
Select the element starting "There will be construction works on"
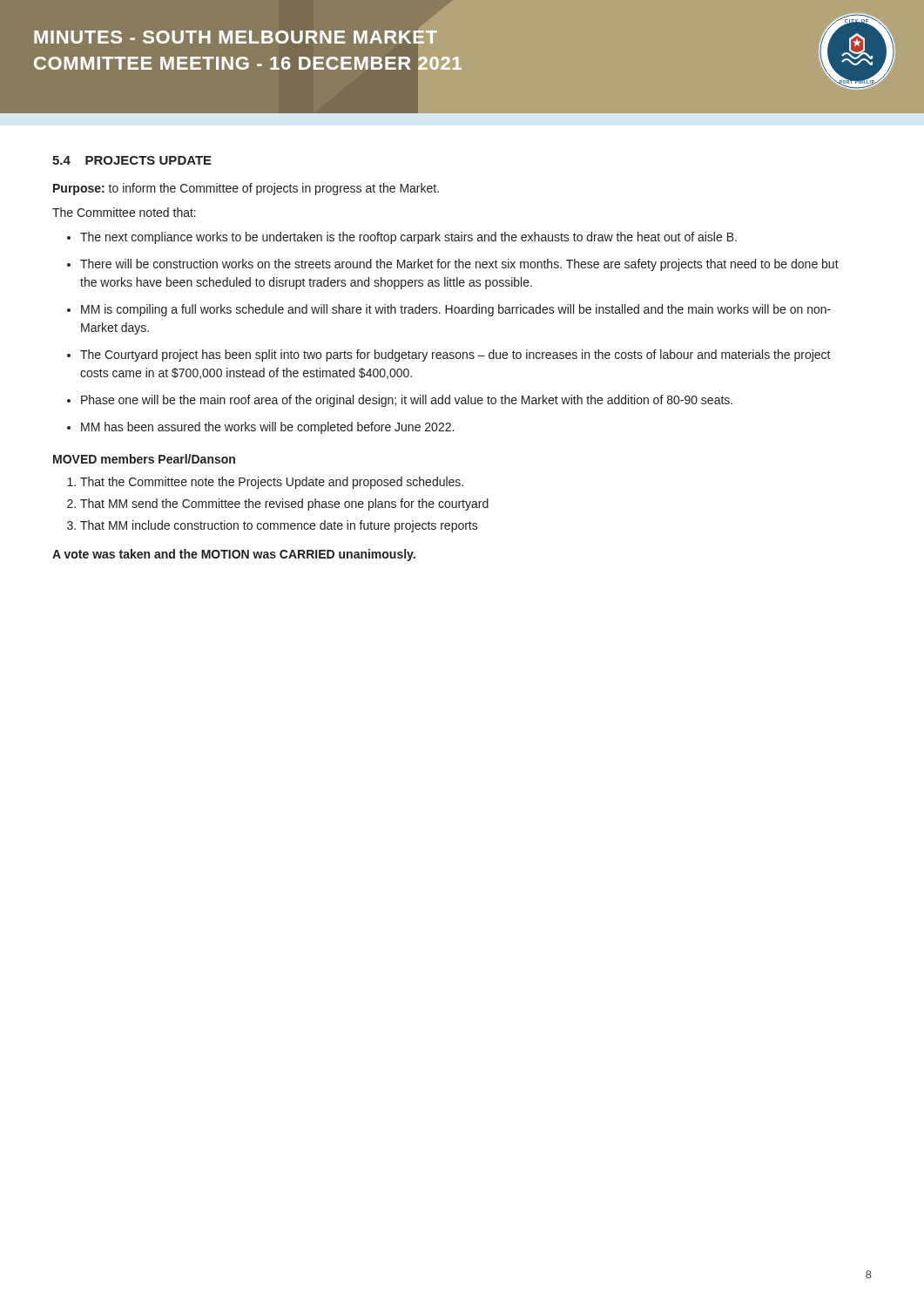pyautogui.click(x=459, y=273)
